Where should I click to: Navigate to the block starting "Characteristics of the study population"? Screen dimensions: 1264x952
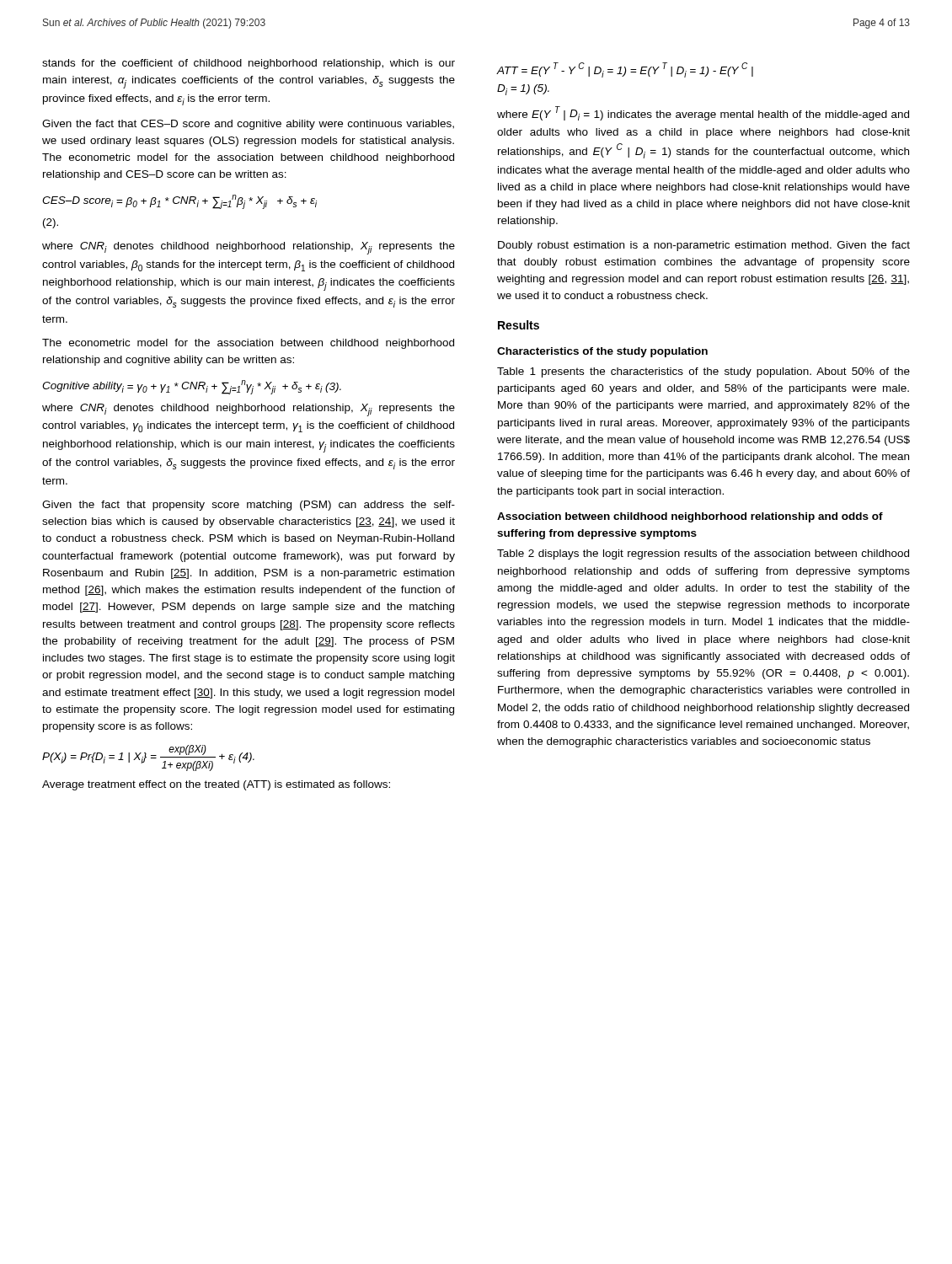[603, 351]
